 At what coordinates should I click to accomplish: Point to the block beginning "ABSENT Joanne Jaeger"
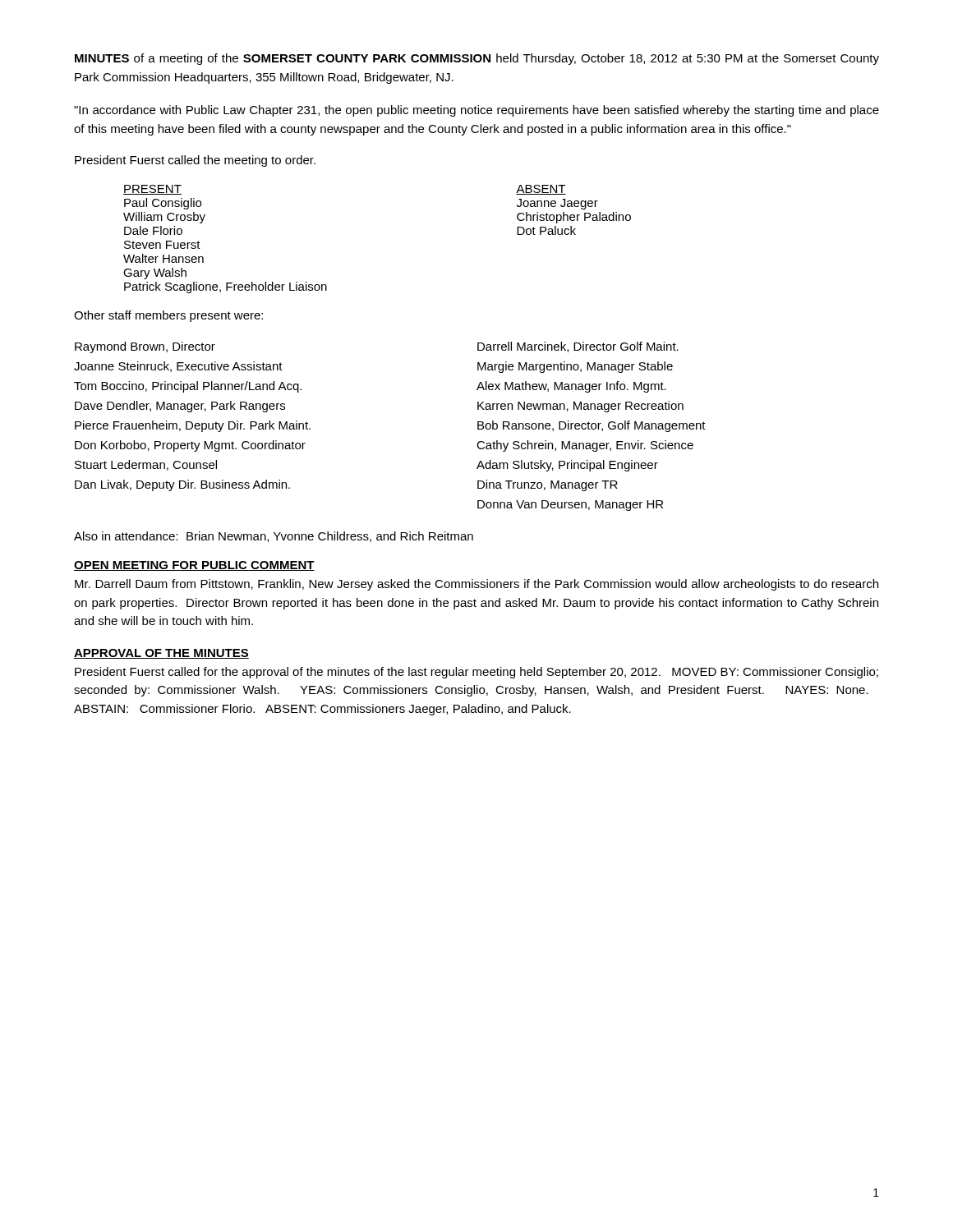point(574,209)
